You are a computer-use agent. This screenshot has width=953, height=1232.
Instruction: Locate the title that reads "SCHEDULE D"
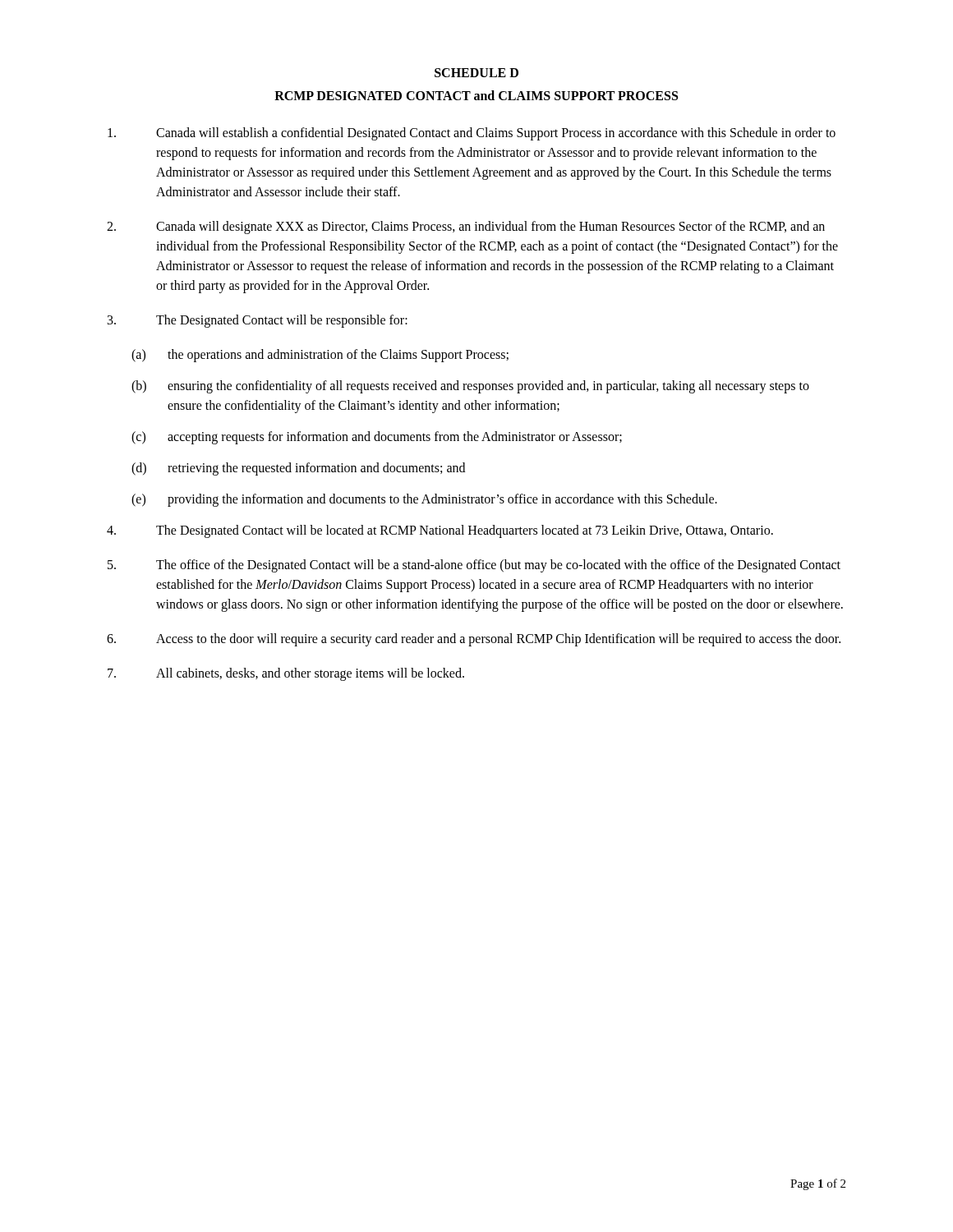(476, 73)
